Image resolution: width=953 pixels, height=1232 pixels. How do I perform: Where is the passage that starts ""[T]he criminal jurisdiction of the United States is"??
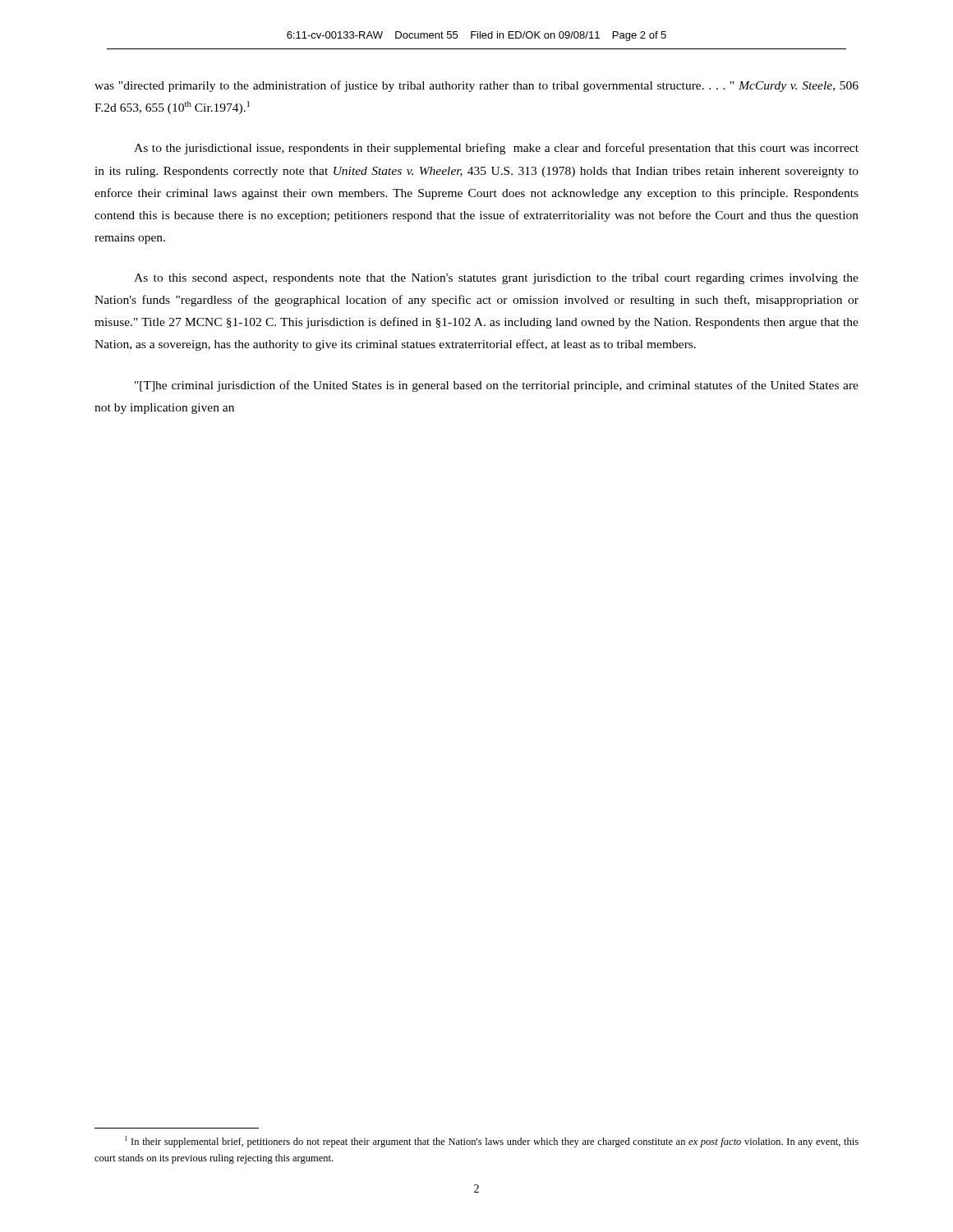coord(476,396)
